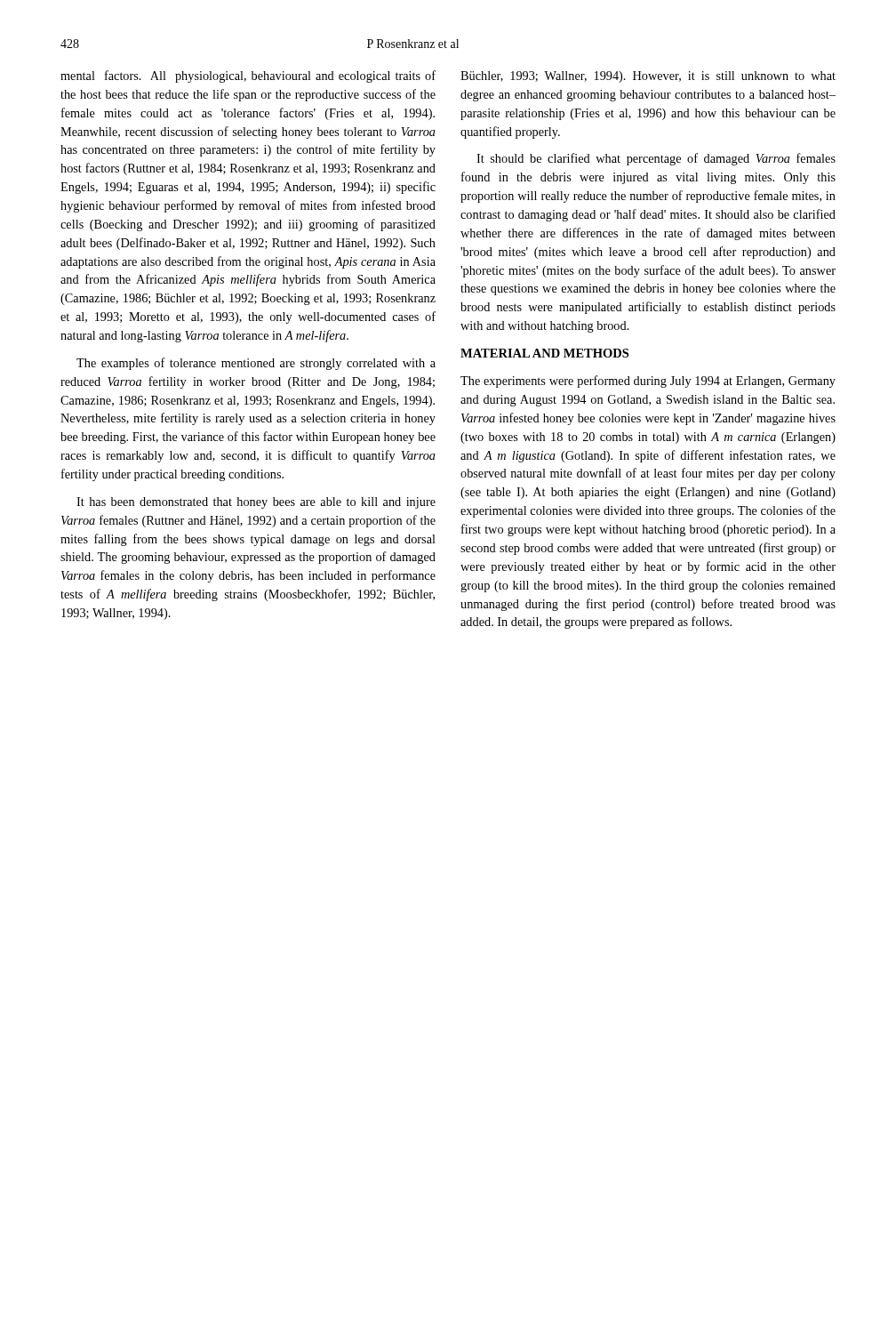The width and height of the screenshot is (896, 1334).
Task: Find the text block with the text "It has been demonstrated that honey bees are"
Action: pyautogui.click(x=248, y=558)
